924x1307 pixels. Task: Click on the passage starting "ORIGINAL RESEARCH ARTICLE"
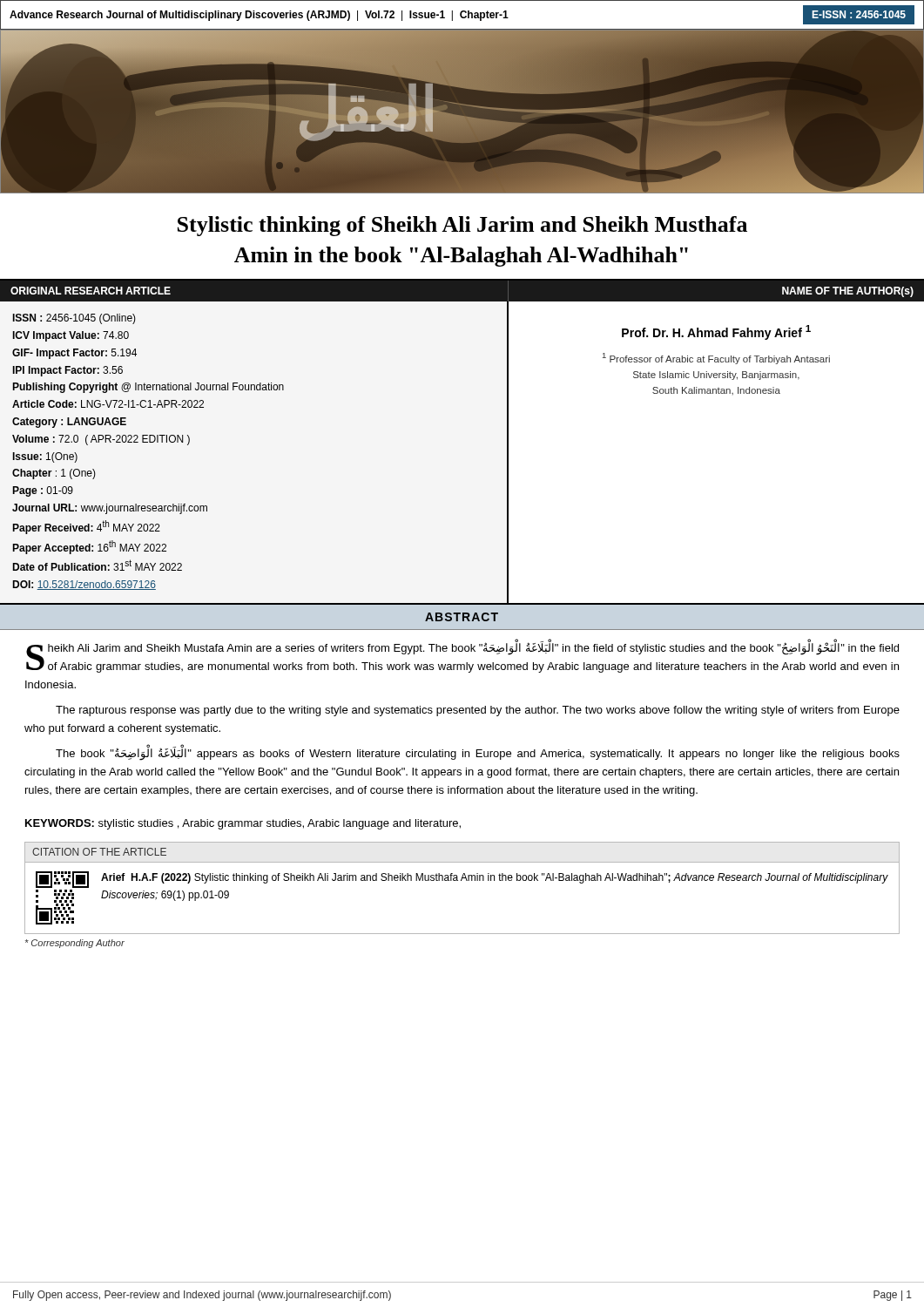(x=91, y=291)
